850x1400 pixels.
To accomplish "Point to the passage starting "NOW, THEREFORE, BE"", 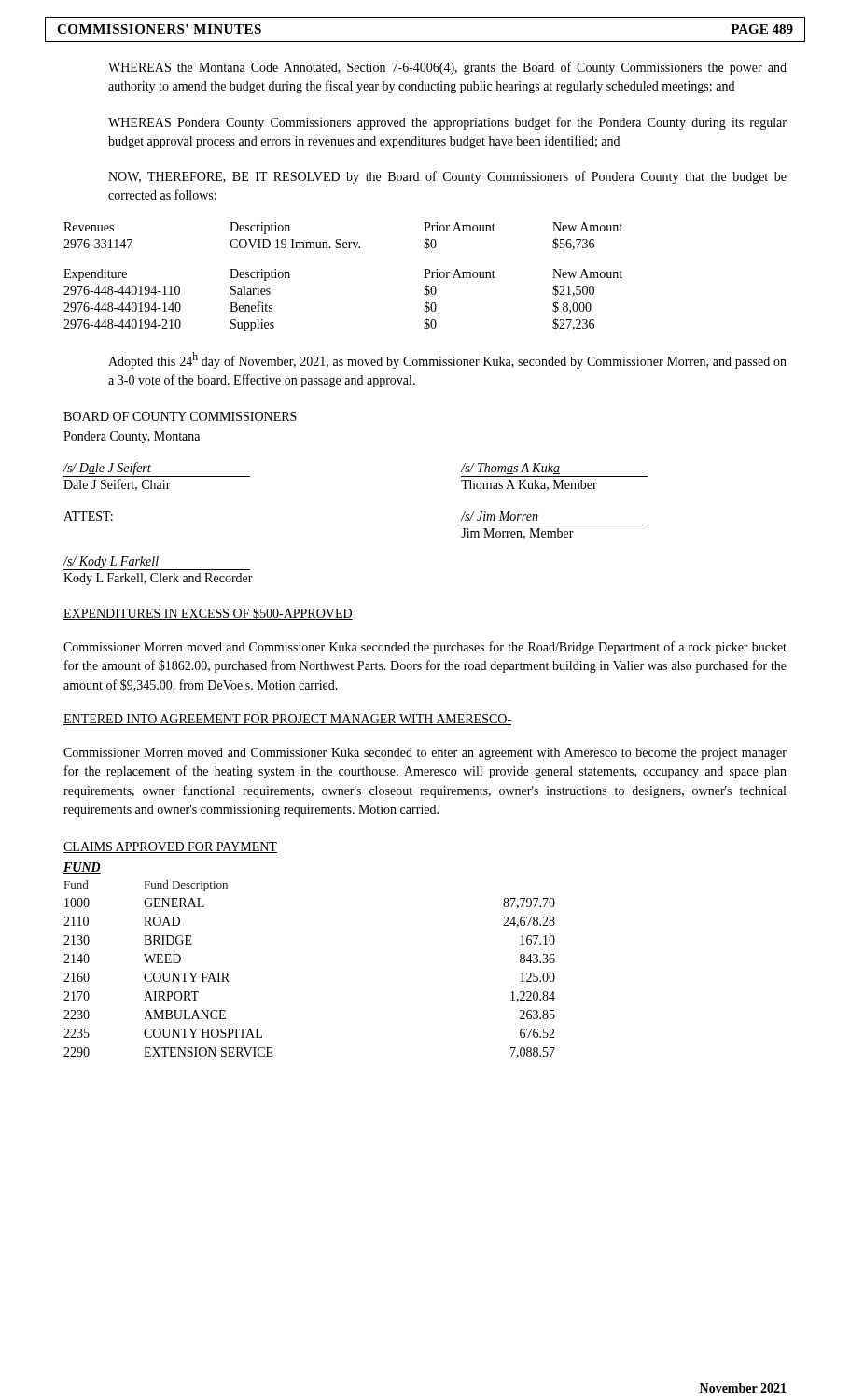I will click(x=447, y=187).
